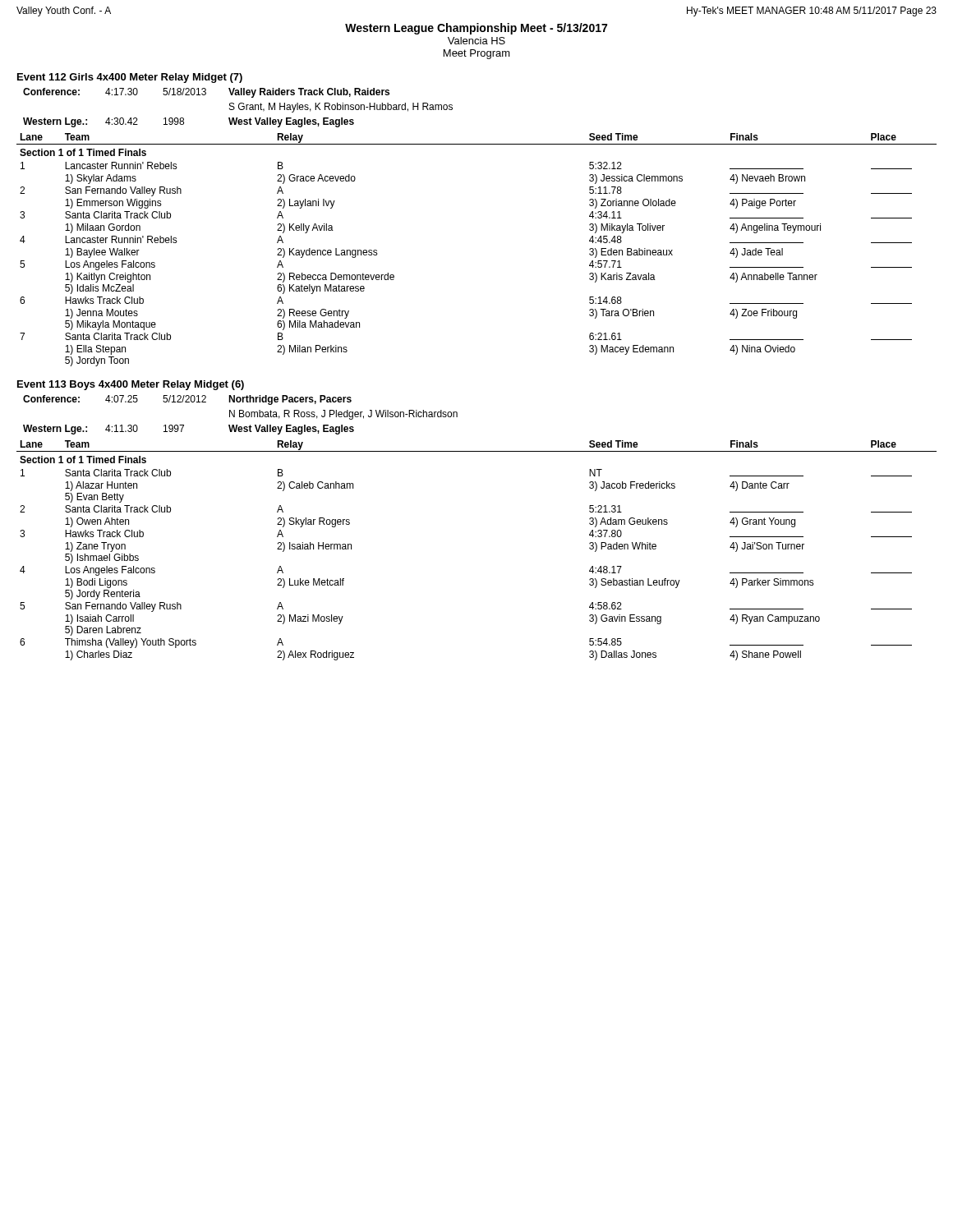Viewport: 953px width, 1232px height.
Task: Point to the text block starting "Event 112 Girls 4x400 Meter Relay Midget (7)"
Action: (130, 78)
